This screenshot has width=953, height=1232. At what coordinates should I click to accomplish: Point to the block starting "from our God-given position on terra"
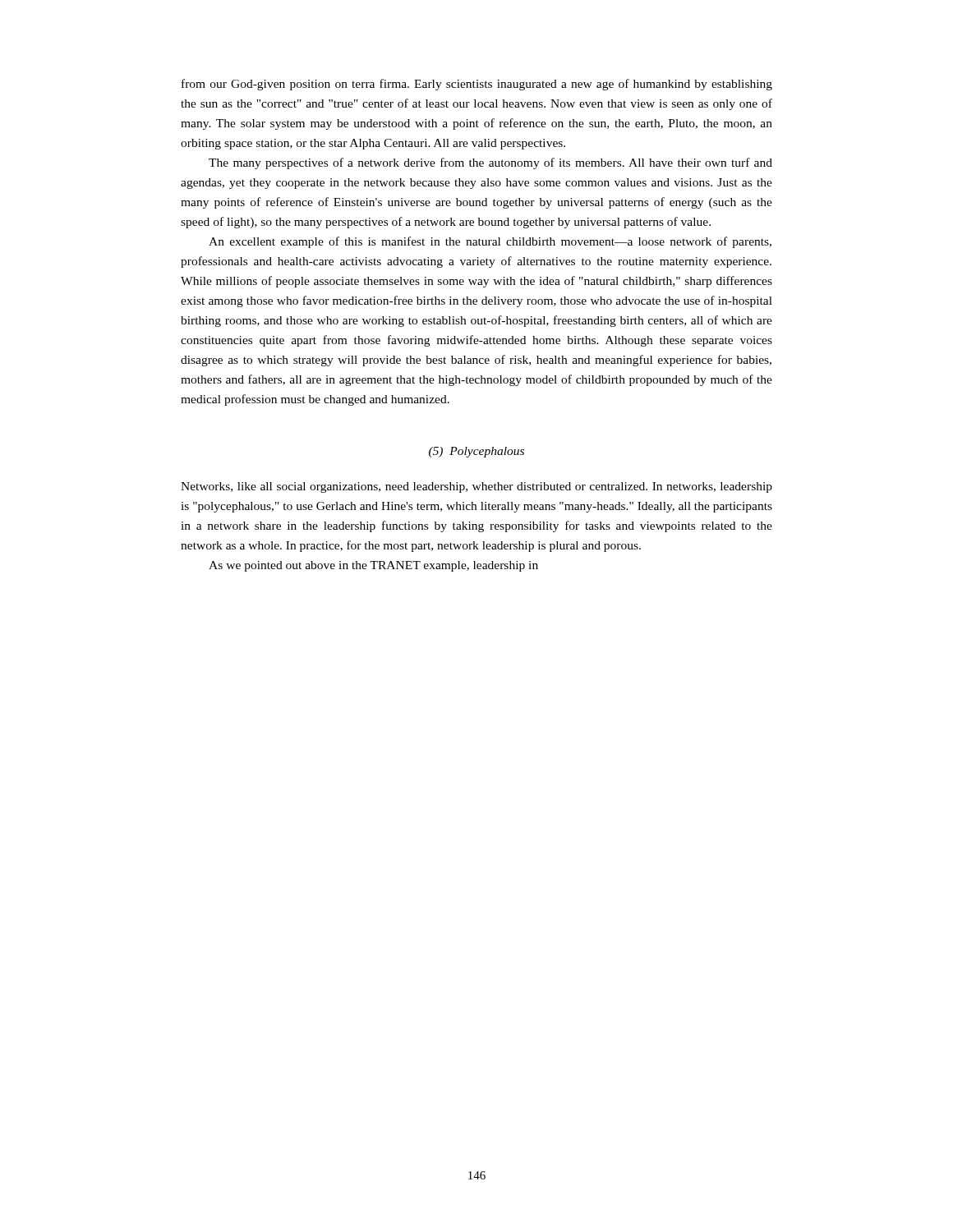coord(476,242)
